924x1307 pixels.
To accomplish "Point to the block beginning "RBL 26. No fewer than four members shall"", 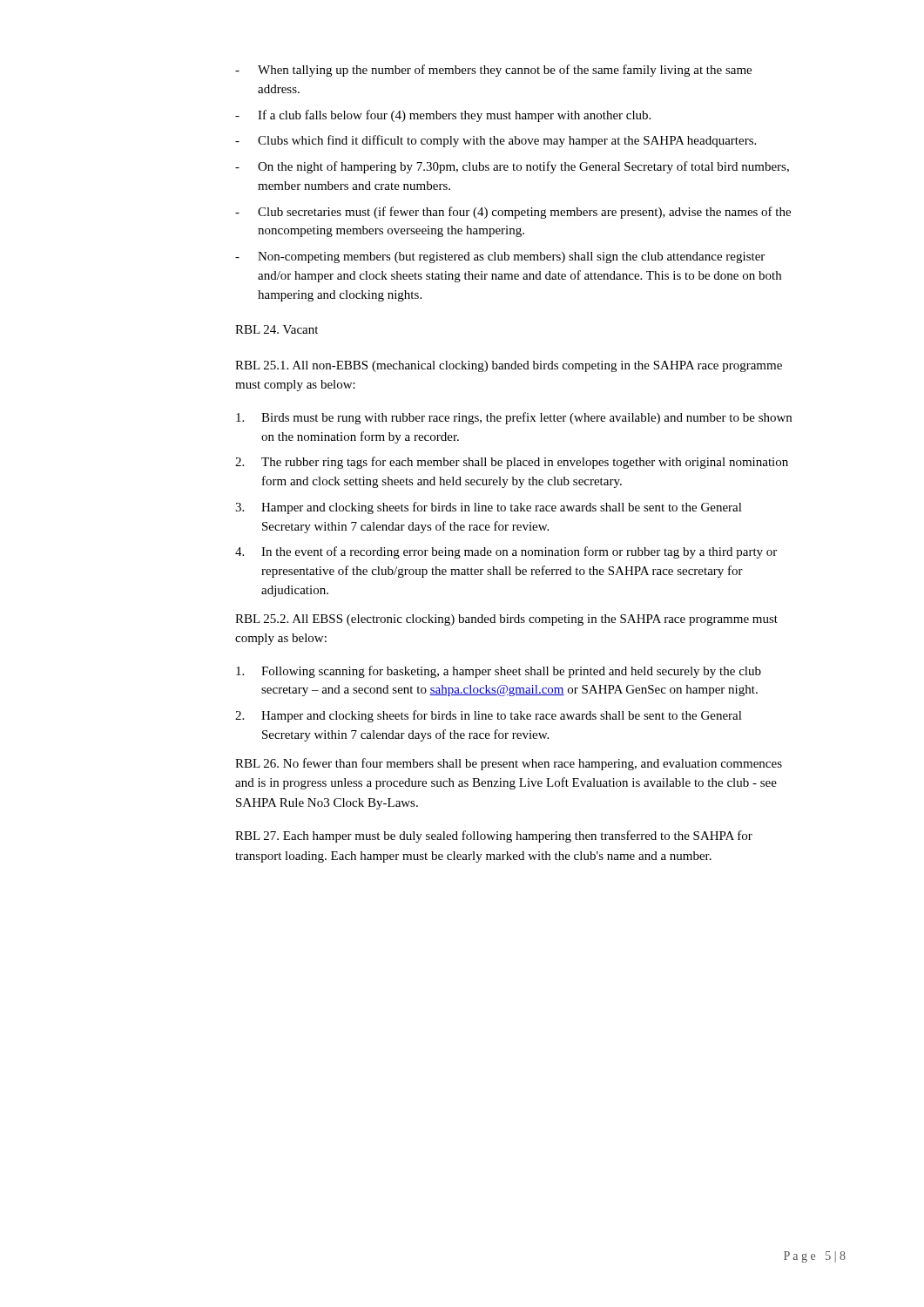I will click(x=509, y=782).
